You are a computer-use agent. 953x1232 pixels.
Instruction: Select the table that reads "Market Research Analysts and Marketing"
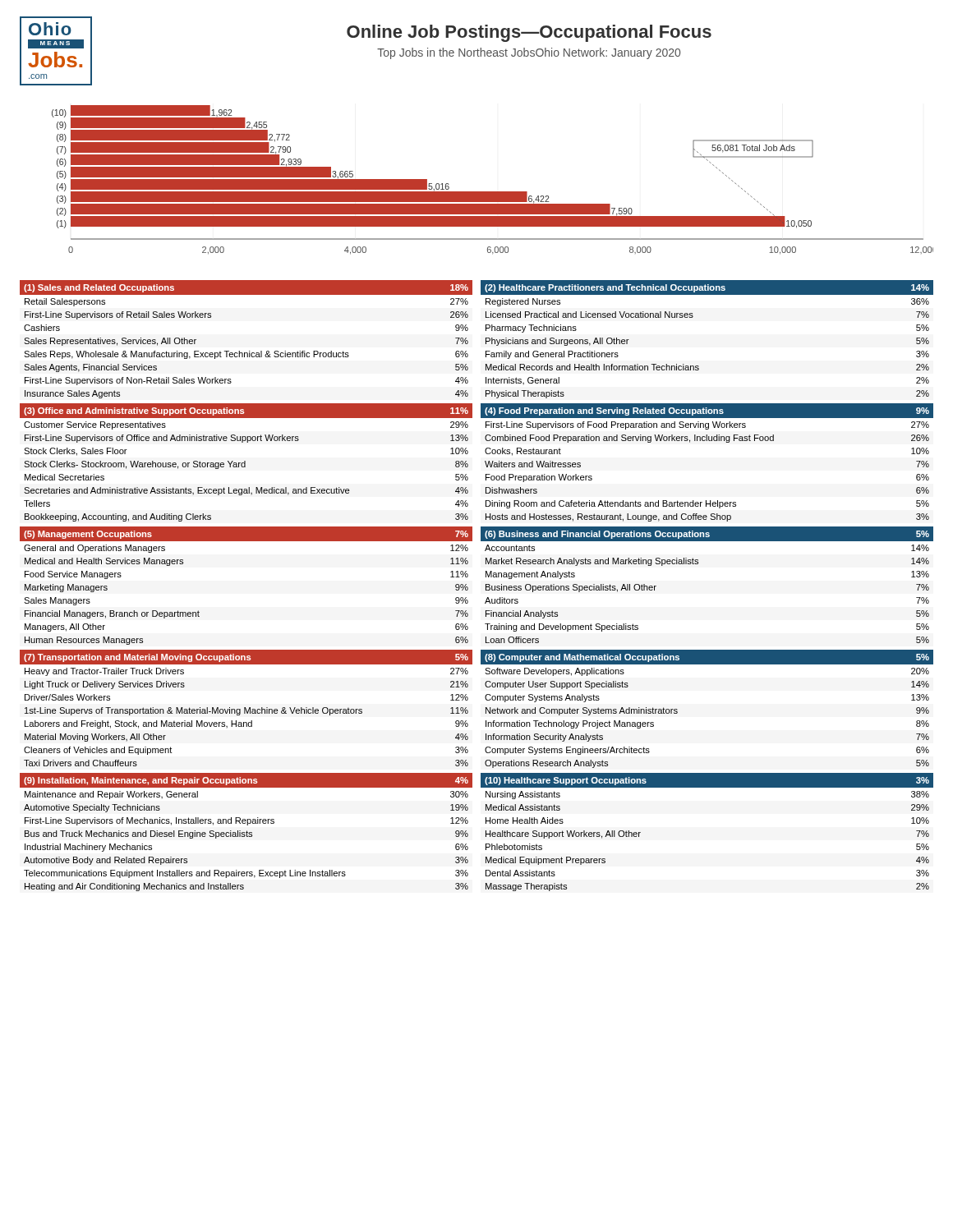coord(707,586)
